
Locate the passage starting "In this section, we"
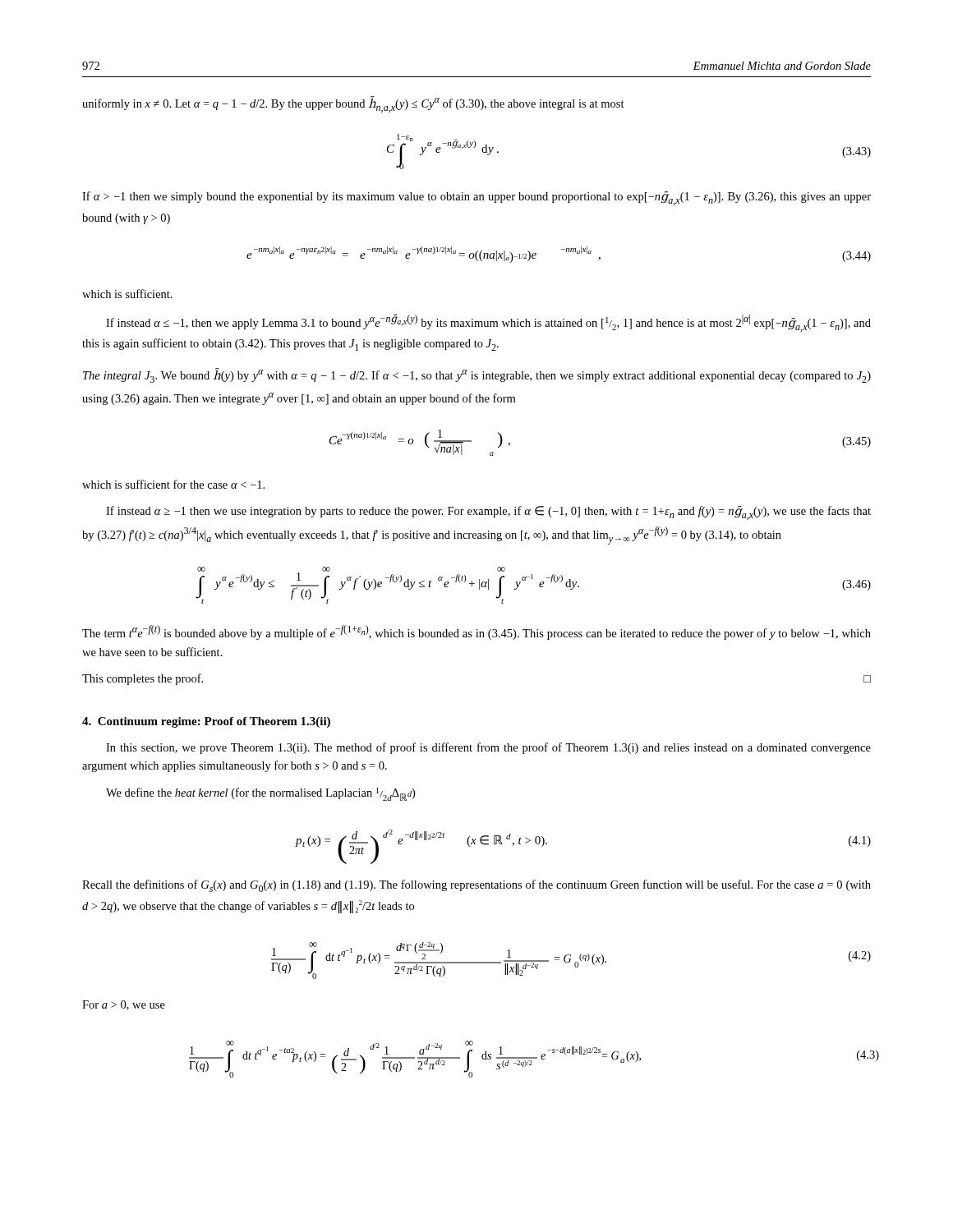(476, 756)
